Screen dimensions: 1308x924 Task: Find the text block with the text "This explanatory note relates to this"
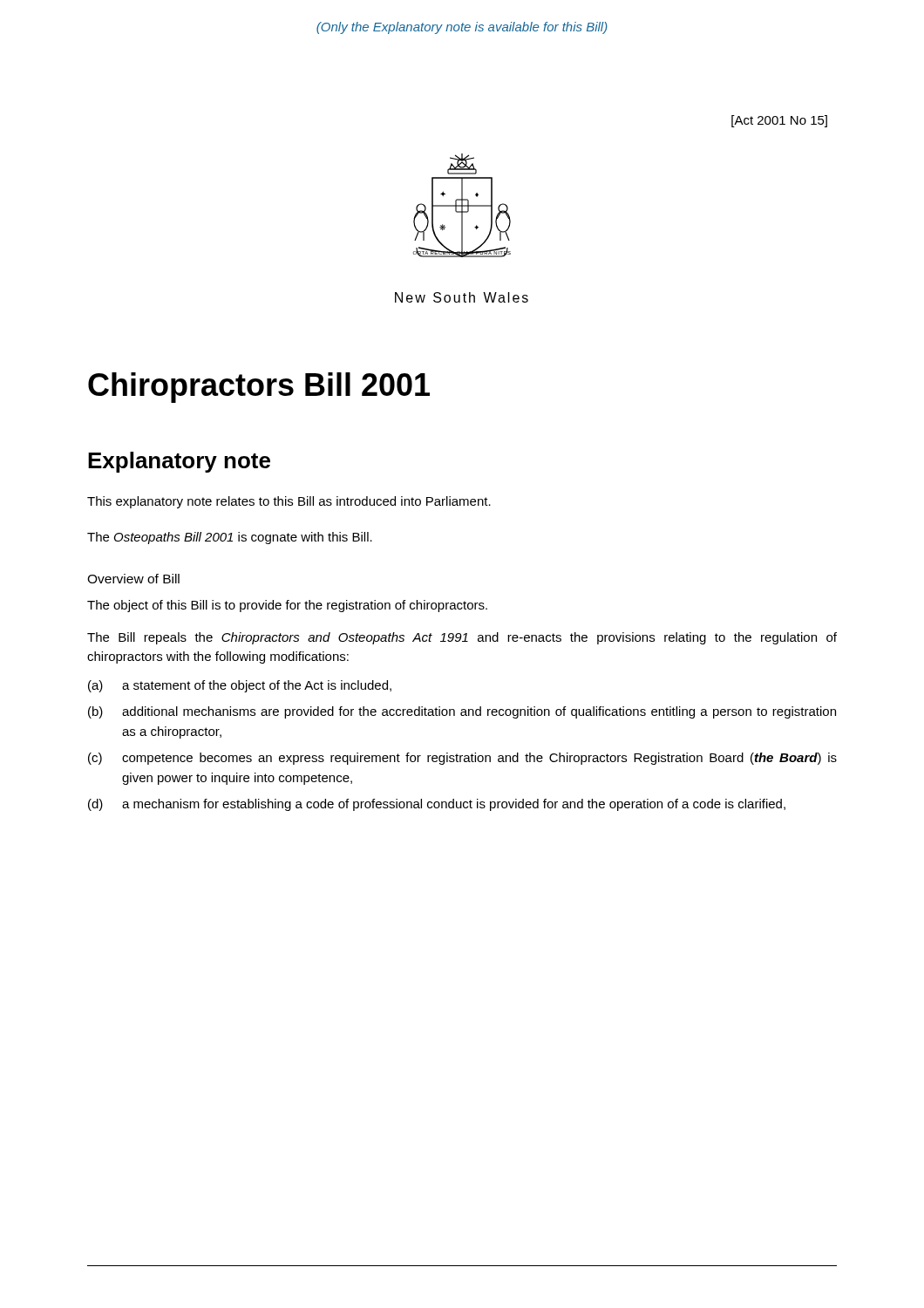pos(289,501)
